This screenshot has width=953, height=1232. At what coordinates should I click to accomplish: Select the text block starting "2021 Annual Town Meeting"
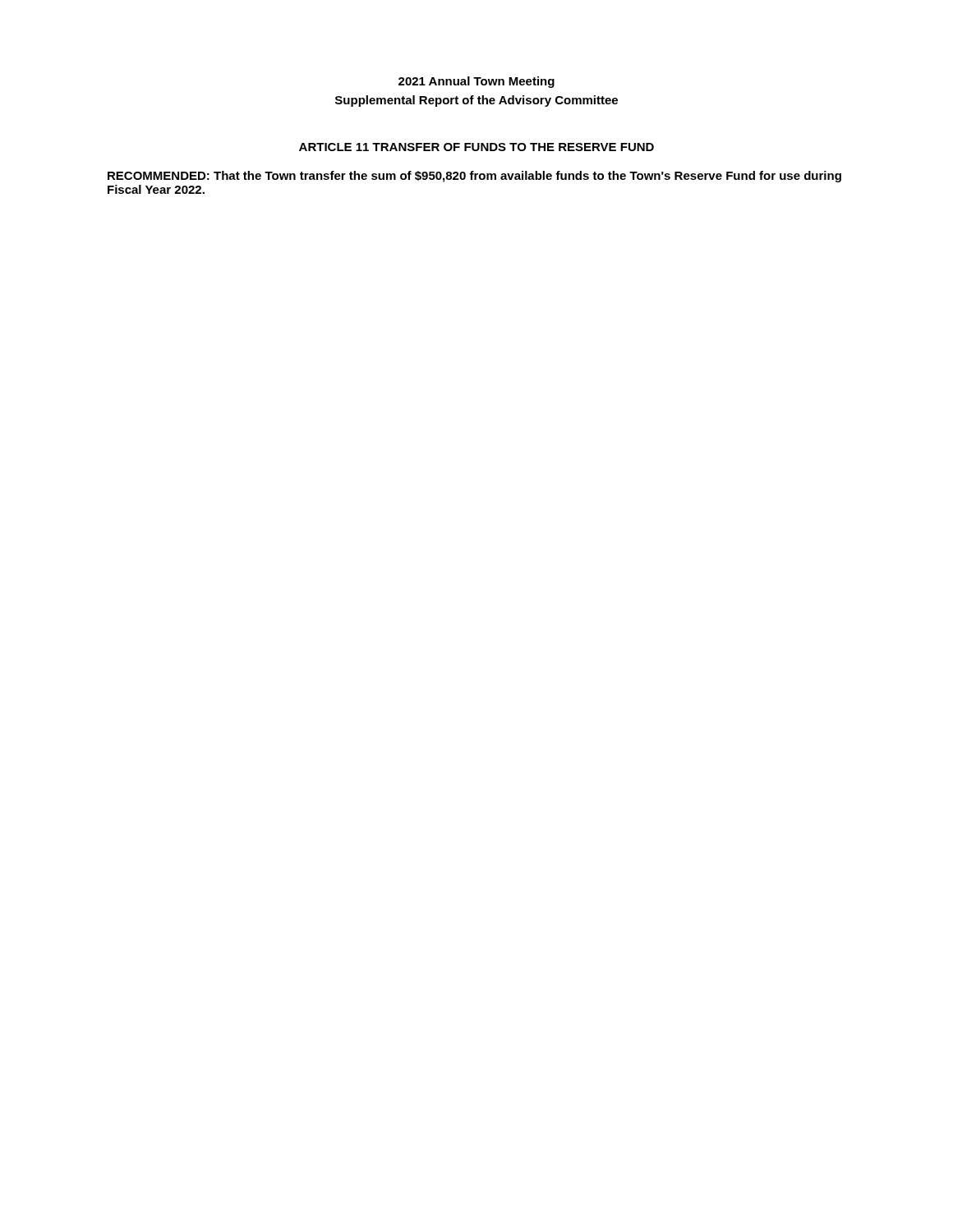tap(476, 81)
